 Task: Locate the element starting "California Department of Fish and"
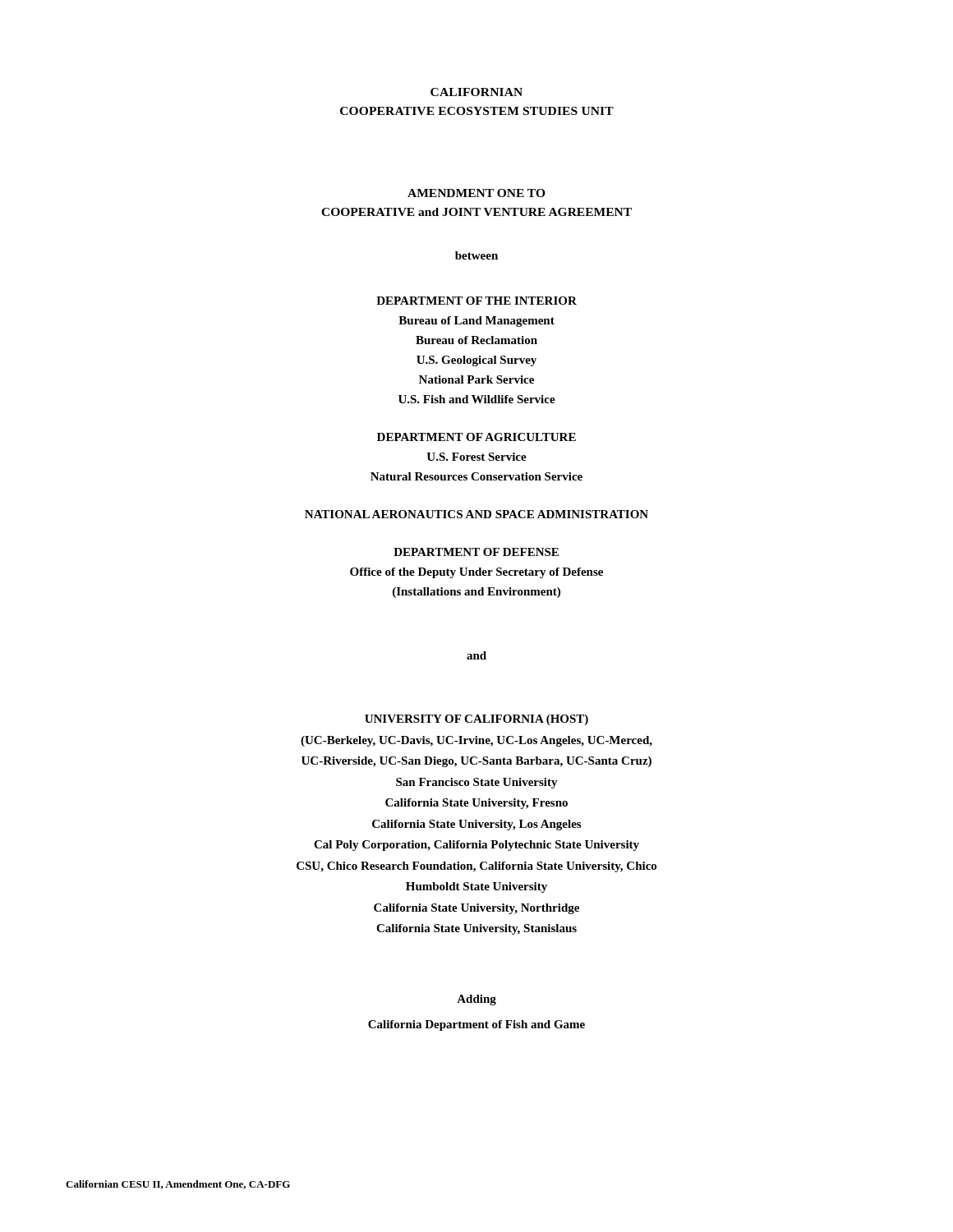click(x=476, y=1024)
